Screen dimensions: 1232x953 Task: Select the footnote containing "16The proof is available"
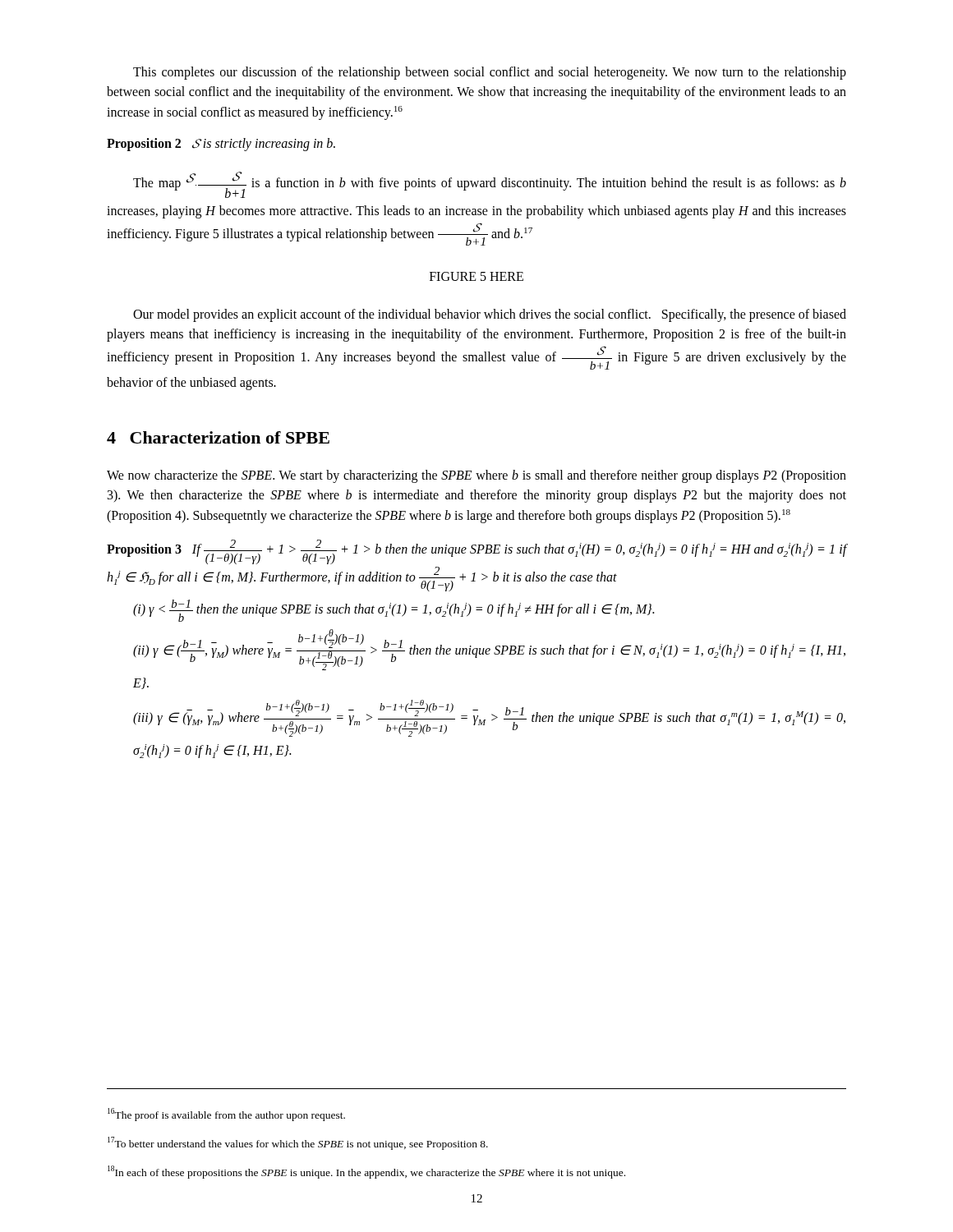[476, 1143]
